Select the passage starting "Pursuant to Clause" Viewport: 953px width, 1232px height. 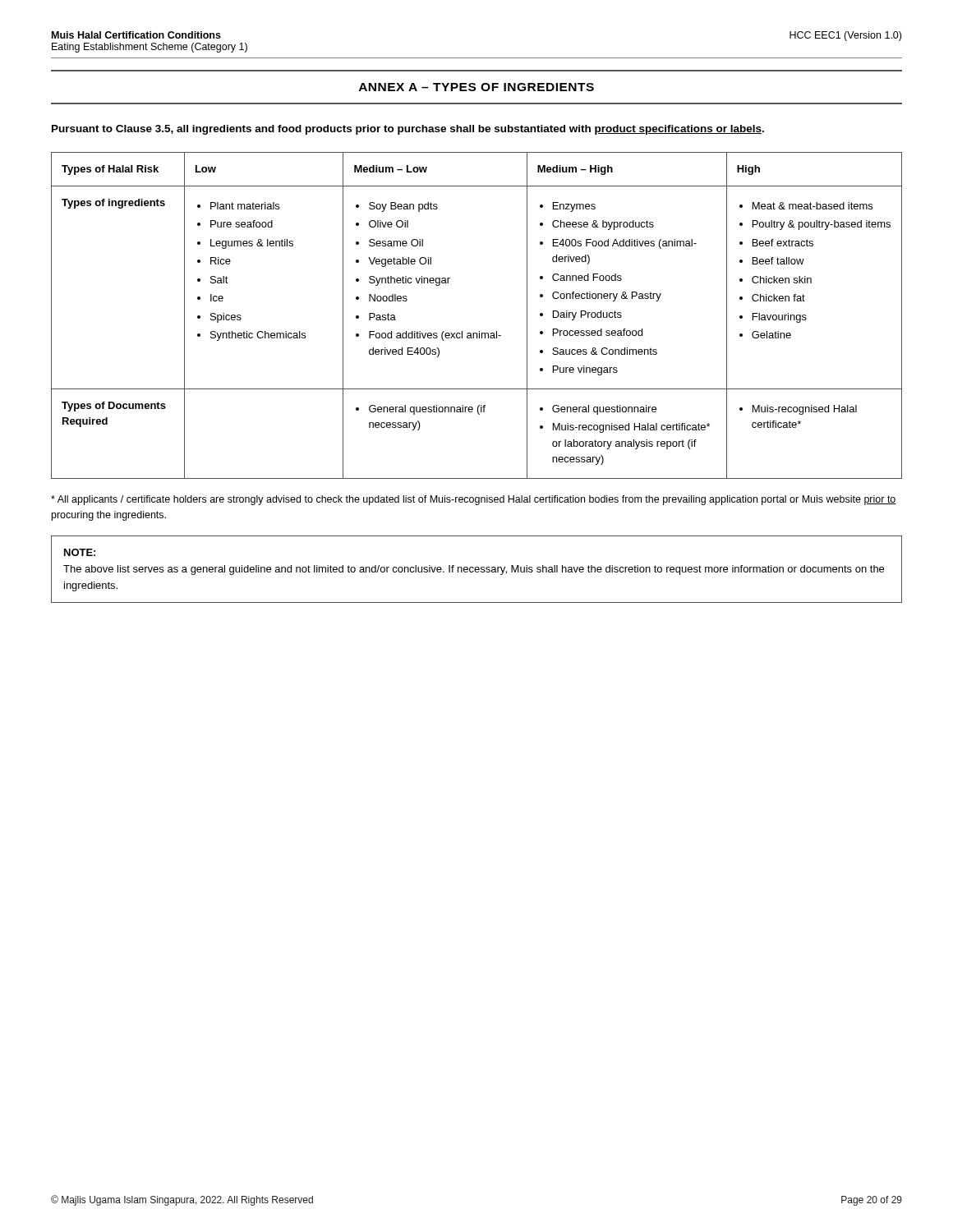(476, 129)
